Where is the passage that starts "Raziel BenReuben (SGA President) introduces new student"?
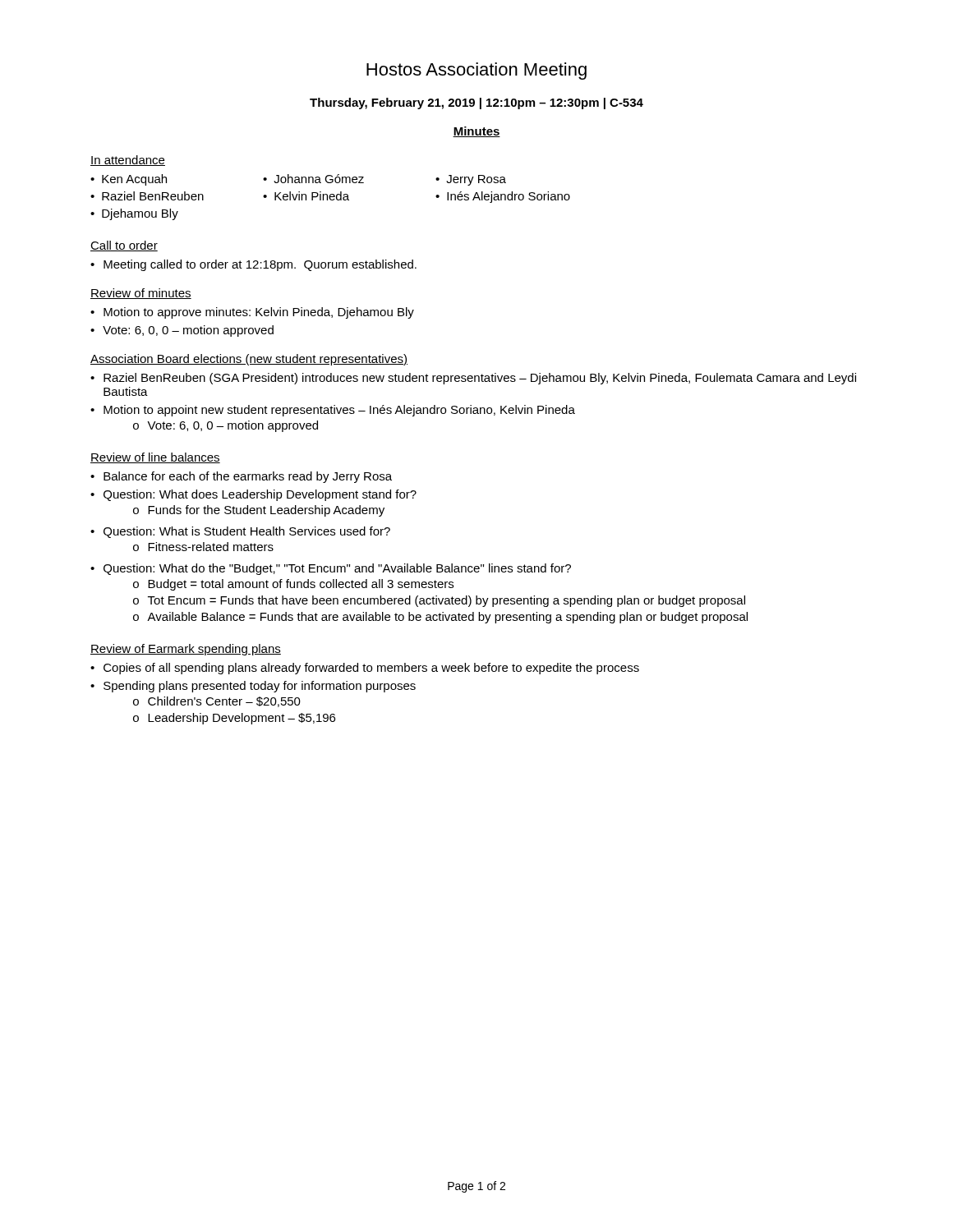Image resolution: width=953 pixels, height=1232 pixels. pos(476,403)
